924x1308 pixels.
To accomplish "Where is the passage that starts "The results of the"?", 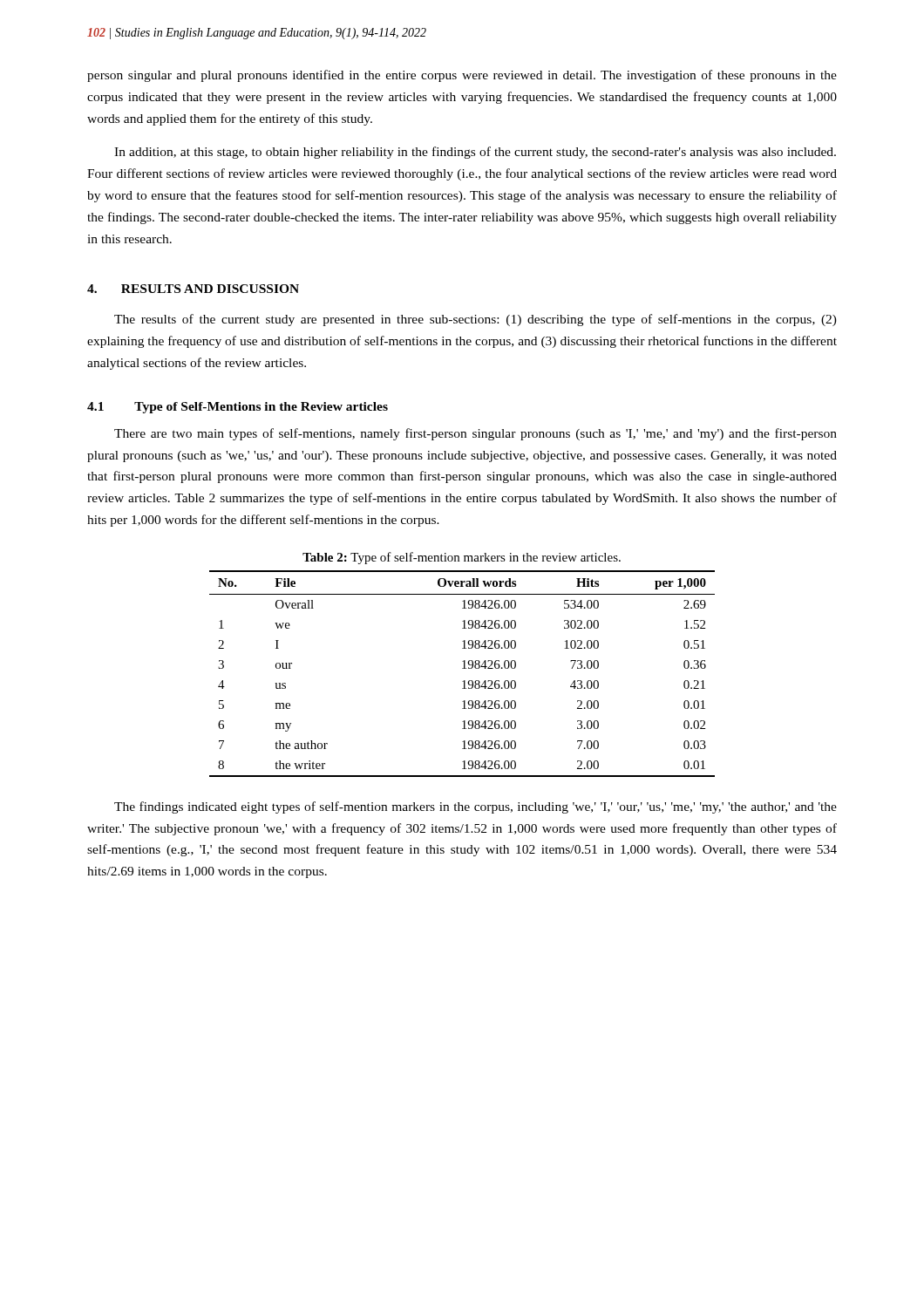I will click(462, 341).
